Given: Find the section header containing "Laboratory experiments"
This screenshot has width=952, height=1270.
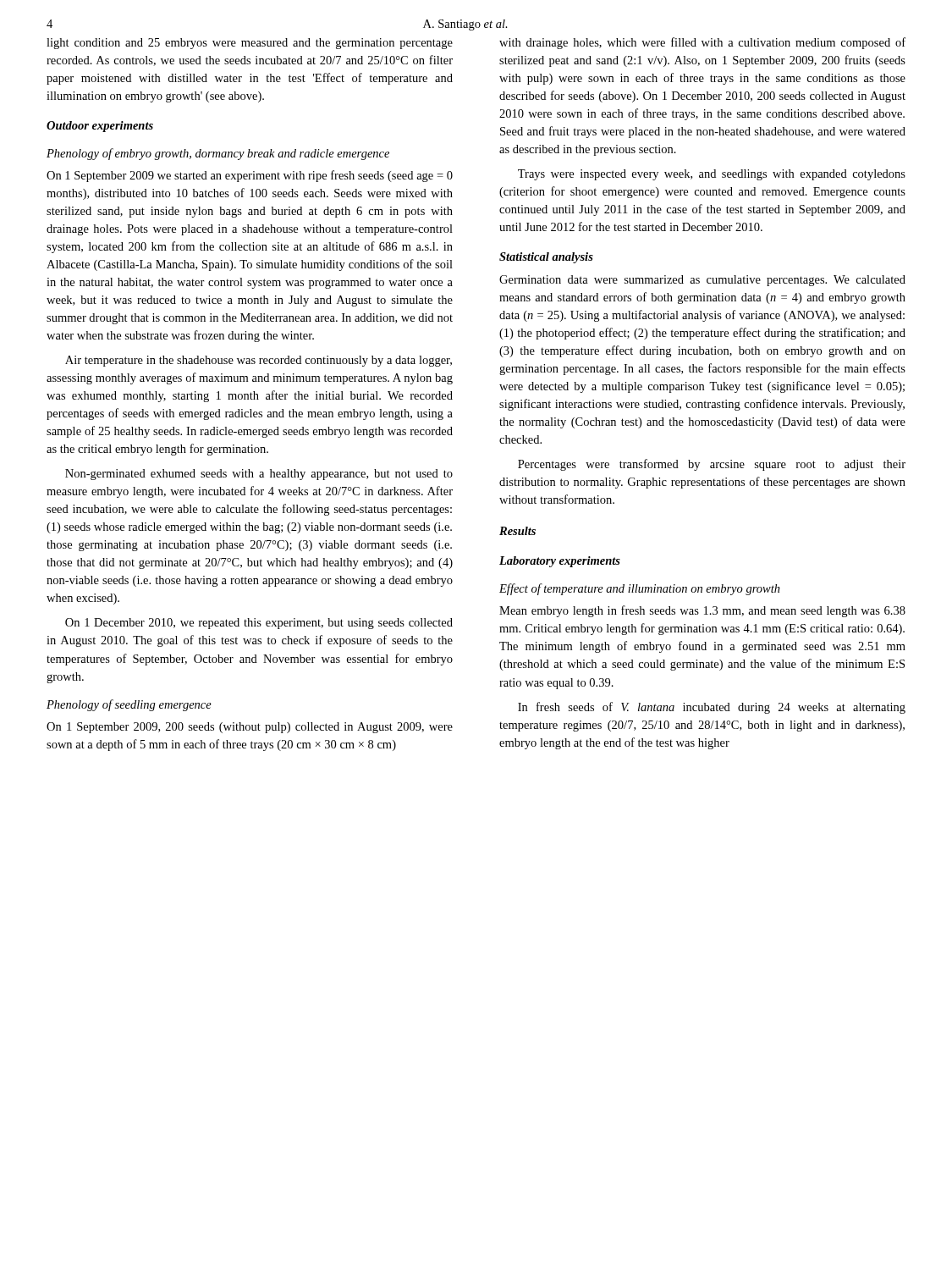Looking at the screenshot, I should click(560, 561).
